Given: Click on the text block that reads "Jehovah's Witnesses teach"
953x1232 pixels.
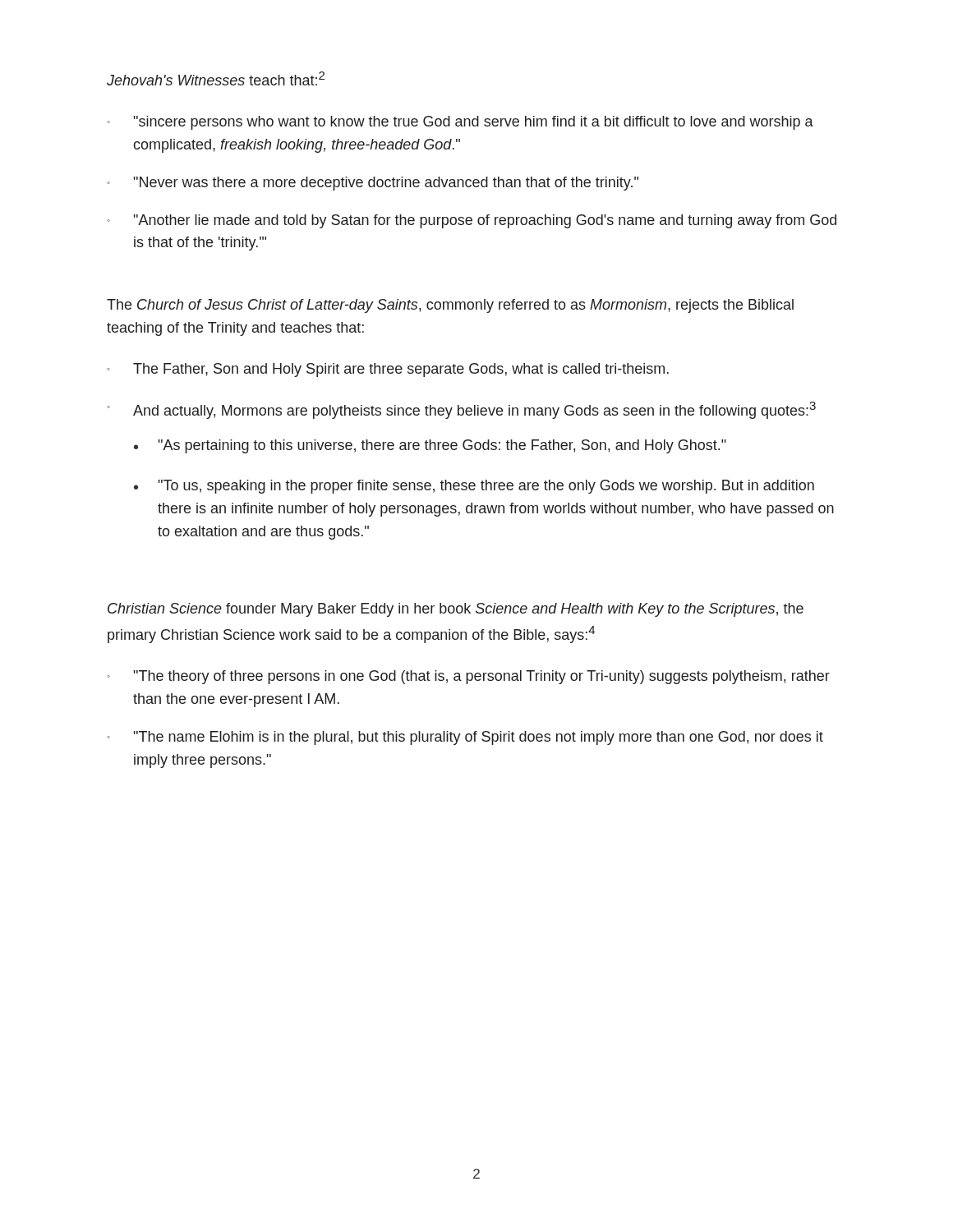Looking at the screenshot, I should [x=216, y=78].
